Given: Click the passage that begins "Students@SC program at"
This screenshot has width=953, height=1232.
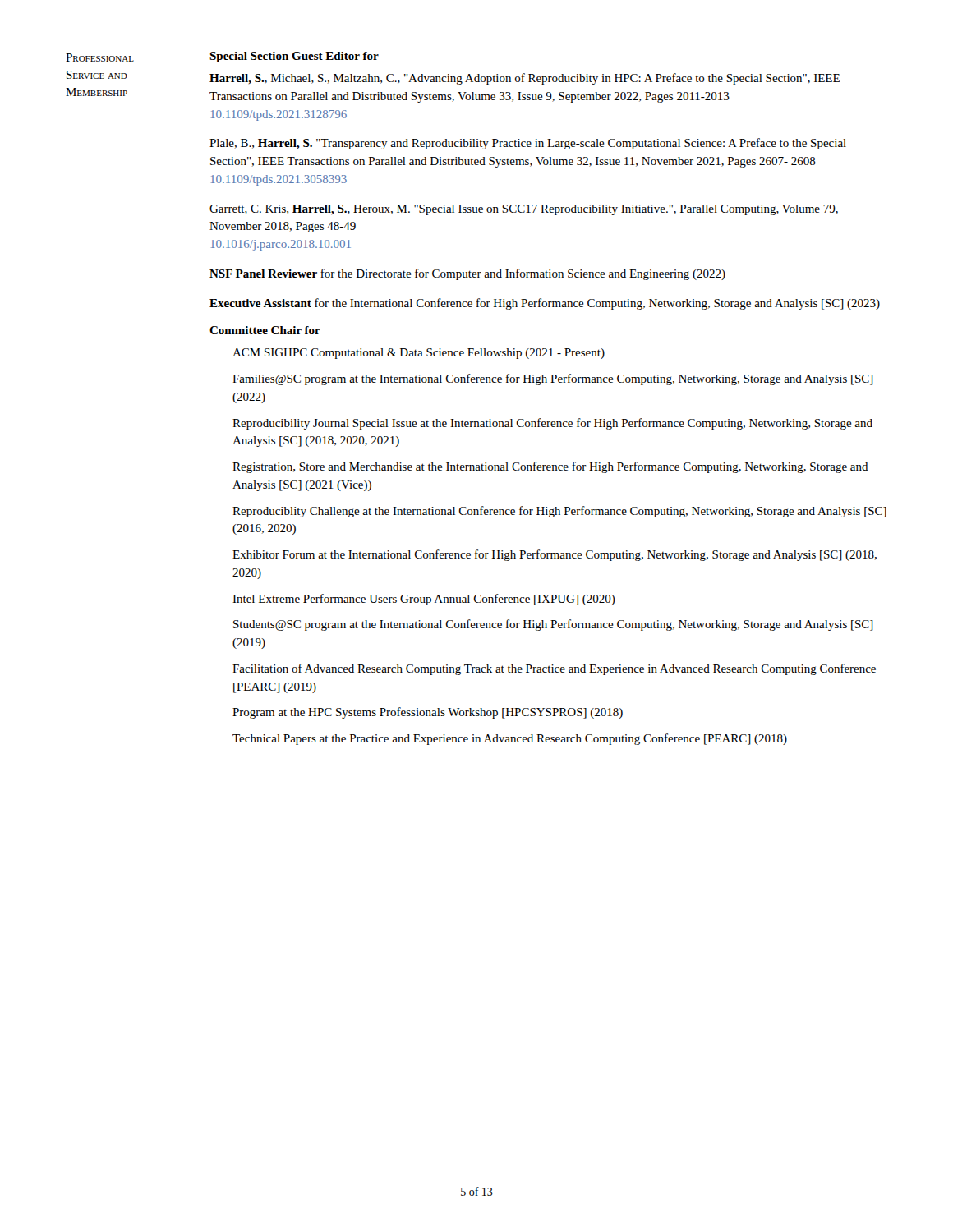Looking at the screenshot, I should [553, 633].
